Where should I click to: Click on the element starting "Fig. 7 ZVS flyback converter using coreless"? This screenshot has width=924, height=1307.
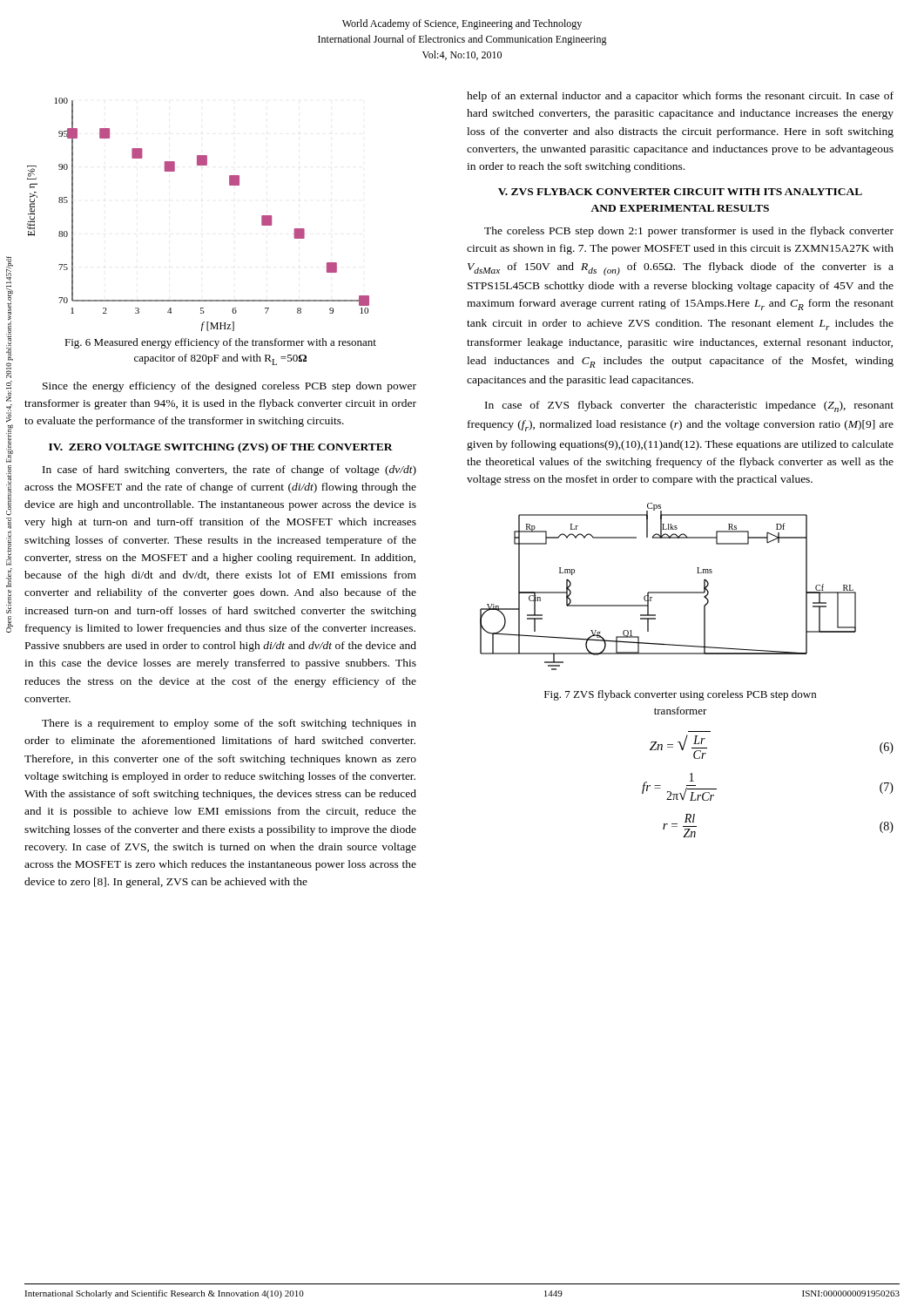click(680, 702)
